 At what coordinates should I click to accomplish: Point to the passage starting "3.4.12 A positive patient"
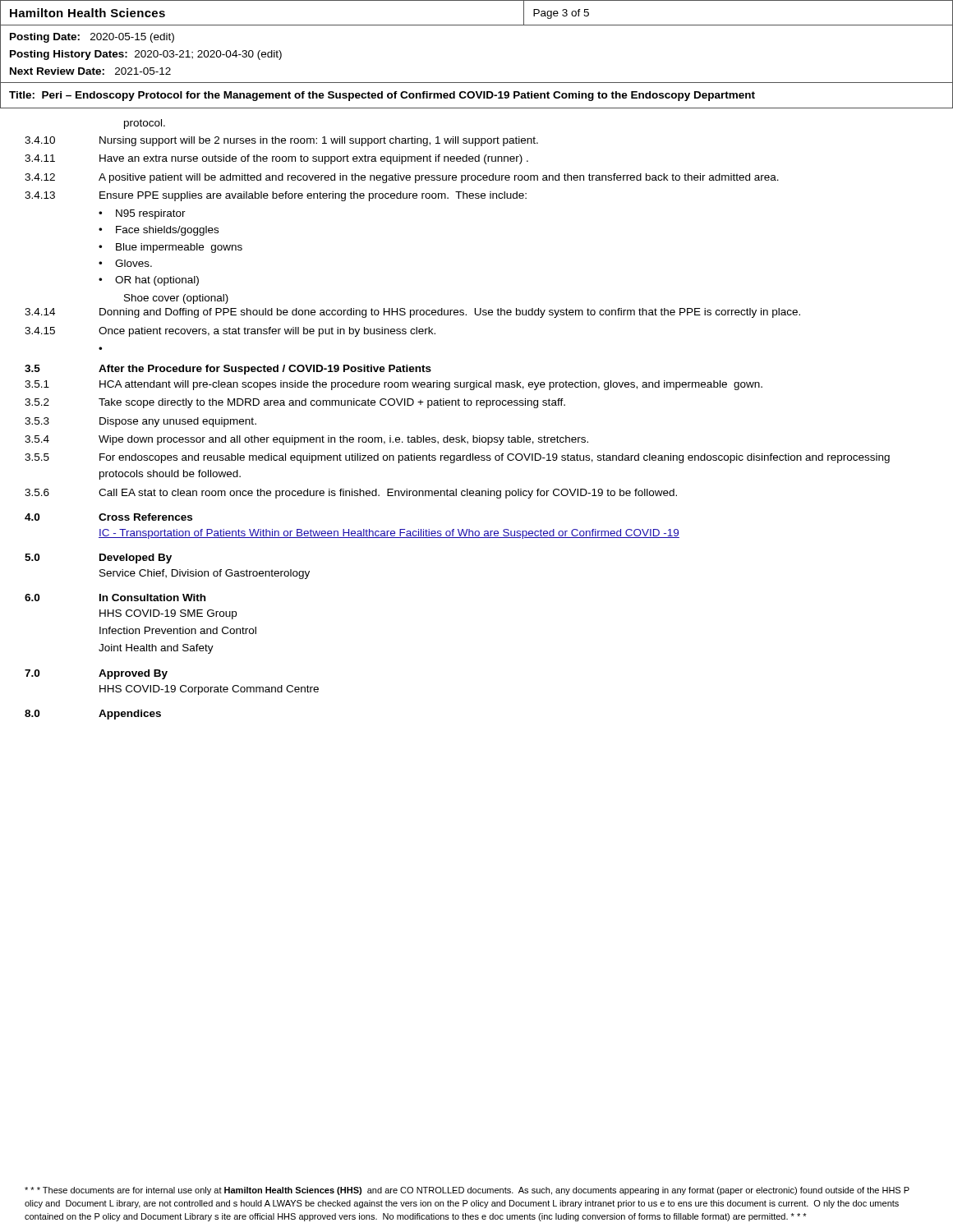tap(476, 177)
